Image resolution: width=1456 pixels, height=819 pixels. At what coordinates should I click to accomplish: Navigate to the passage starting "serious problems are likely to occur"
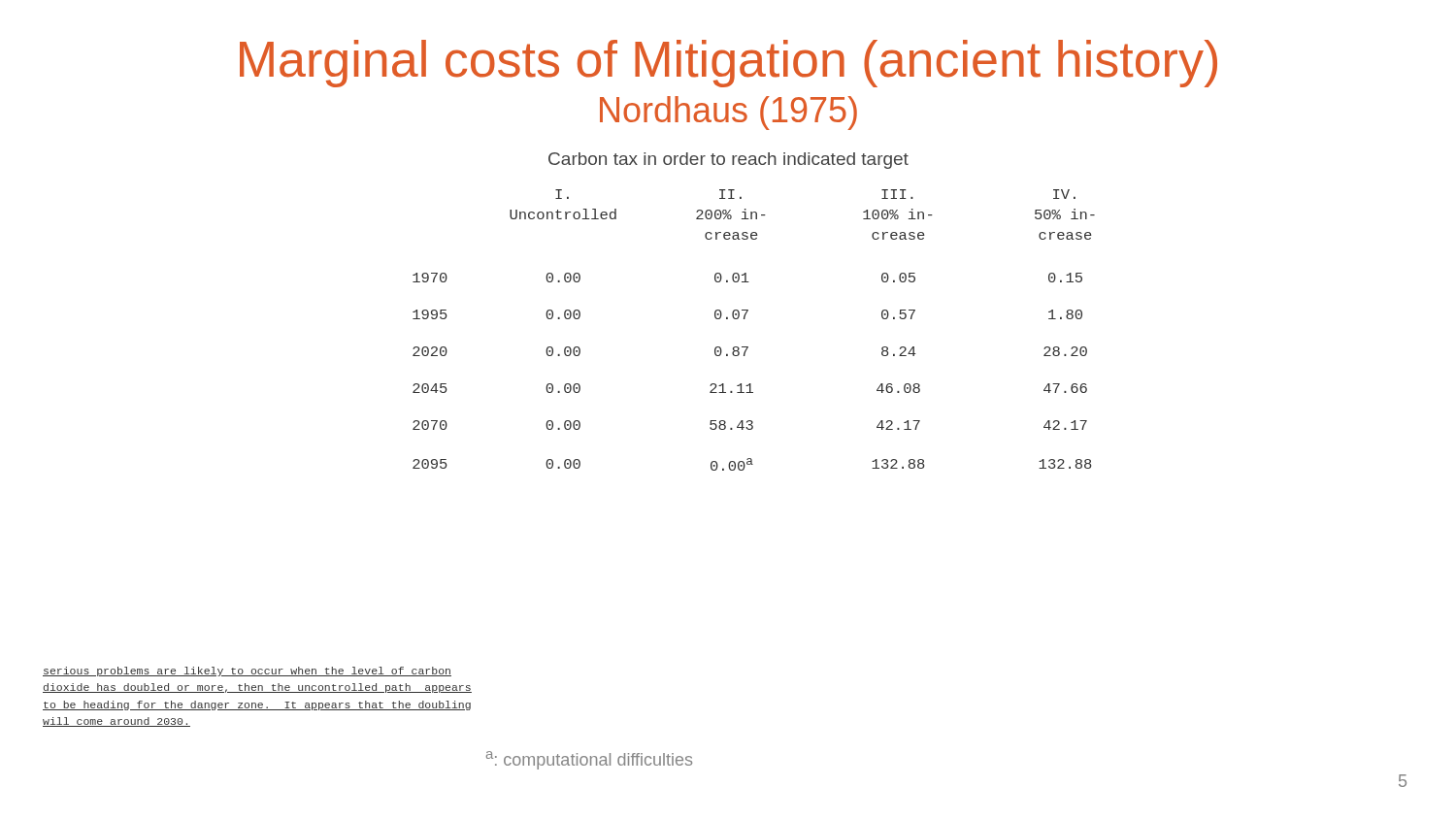300,696
